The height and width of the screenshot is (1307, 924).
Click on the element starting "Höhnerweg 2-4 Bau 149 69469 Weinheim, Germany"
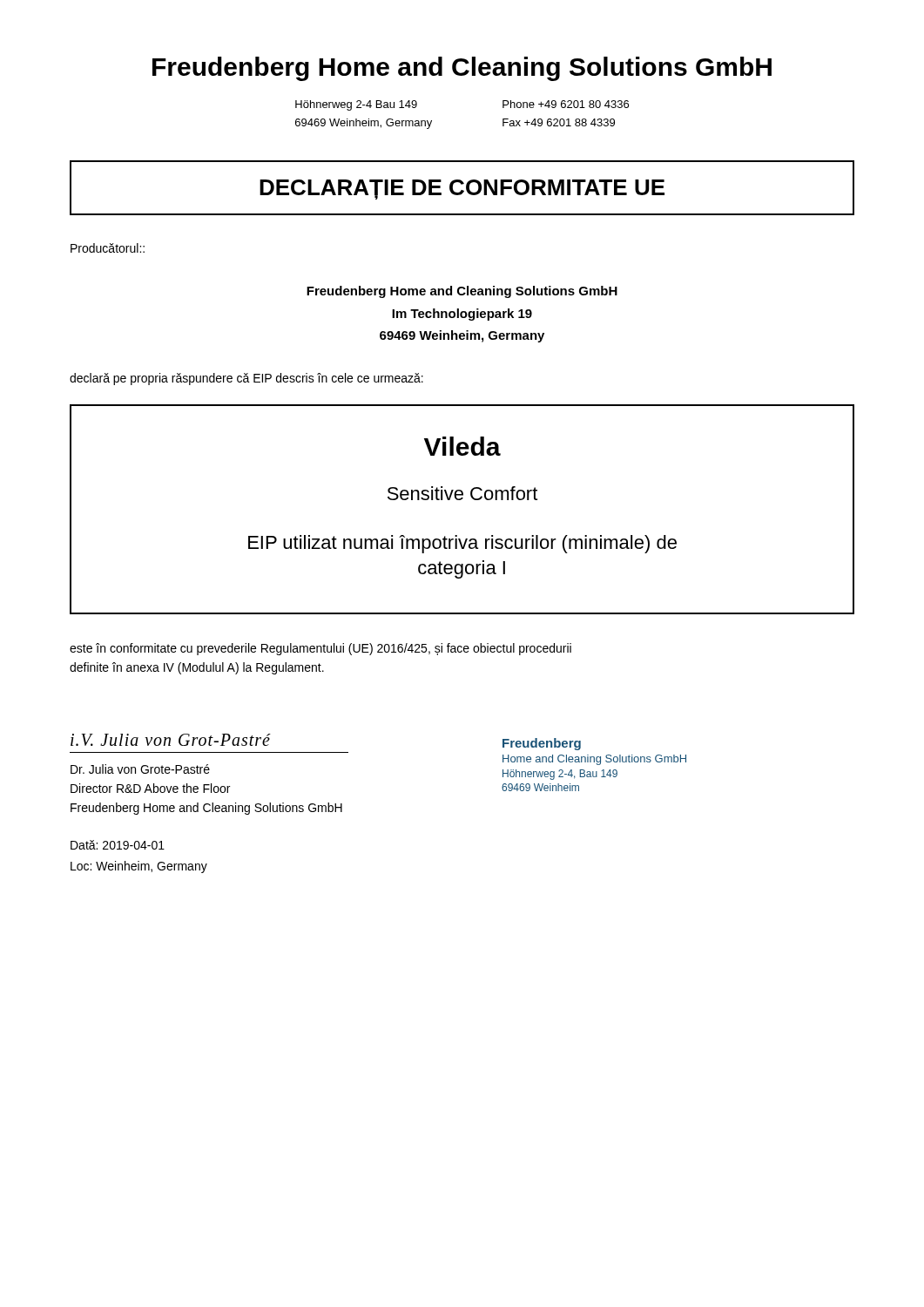tap(358, 105)
